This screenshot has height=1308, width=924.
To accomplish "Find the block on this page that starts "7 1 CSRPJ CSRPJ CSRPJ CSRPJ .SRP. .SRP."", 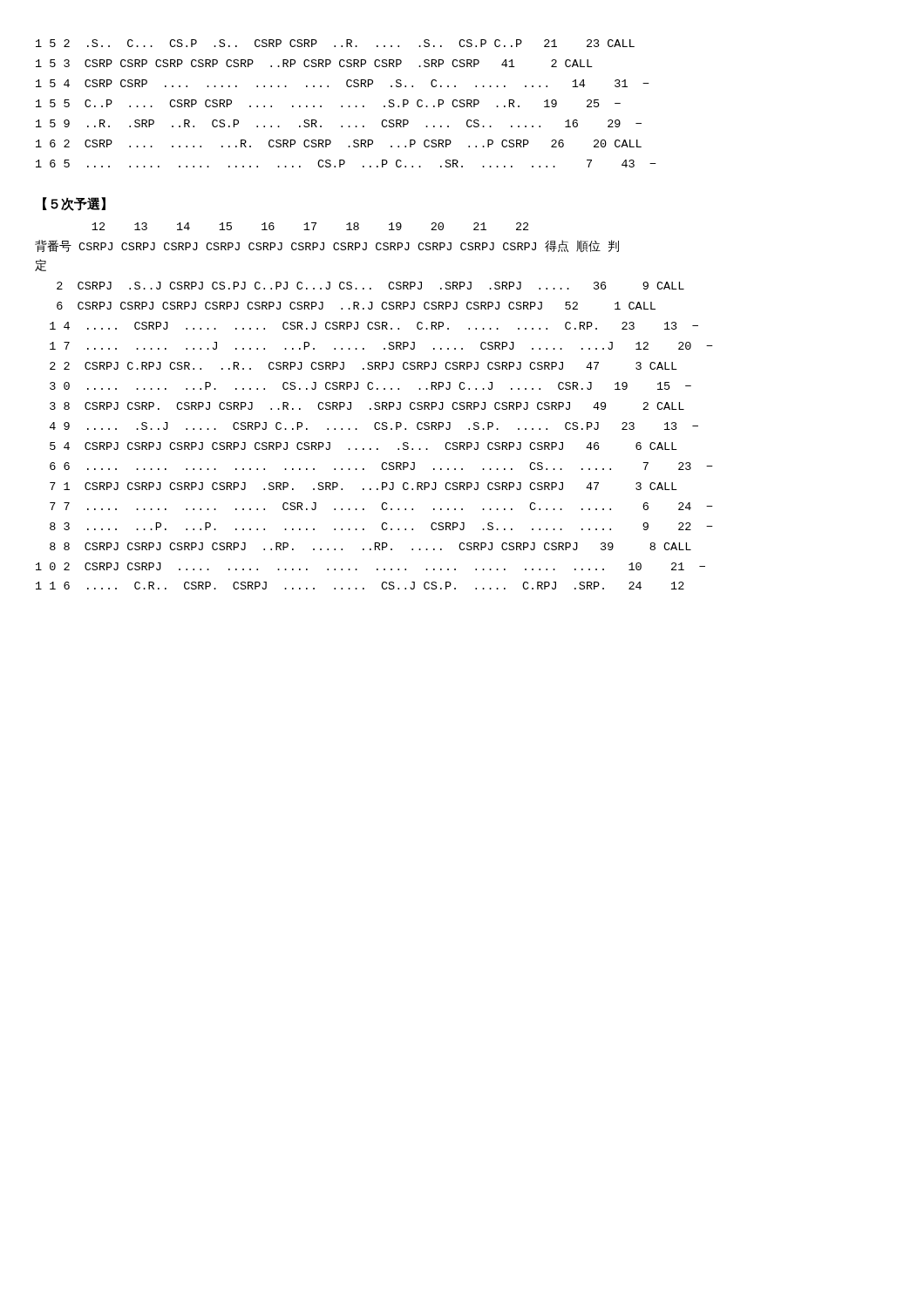I will click(x=356, y=487).
